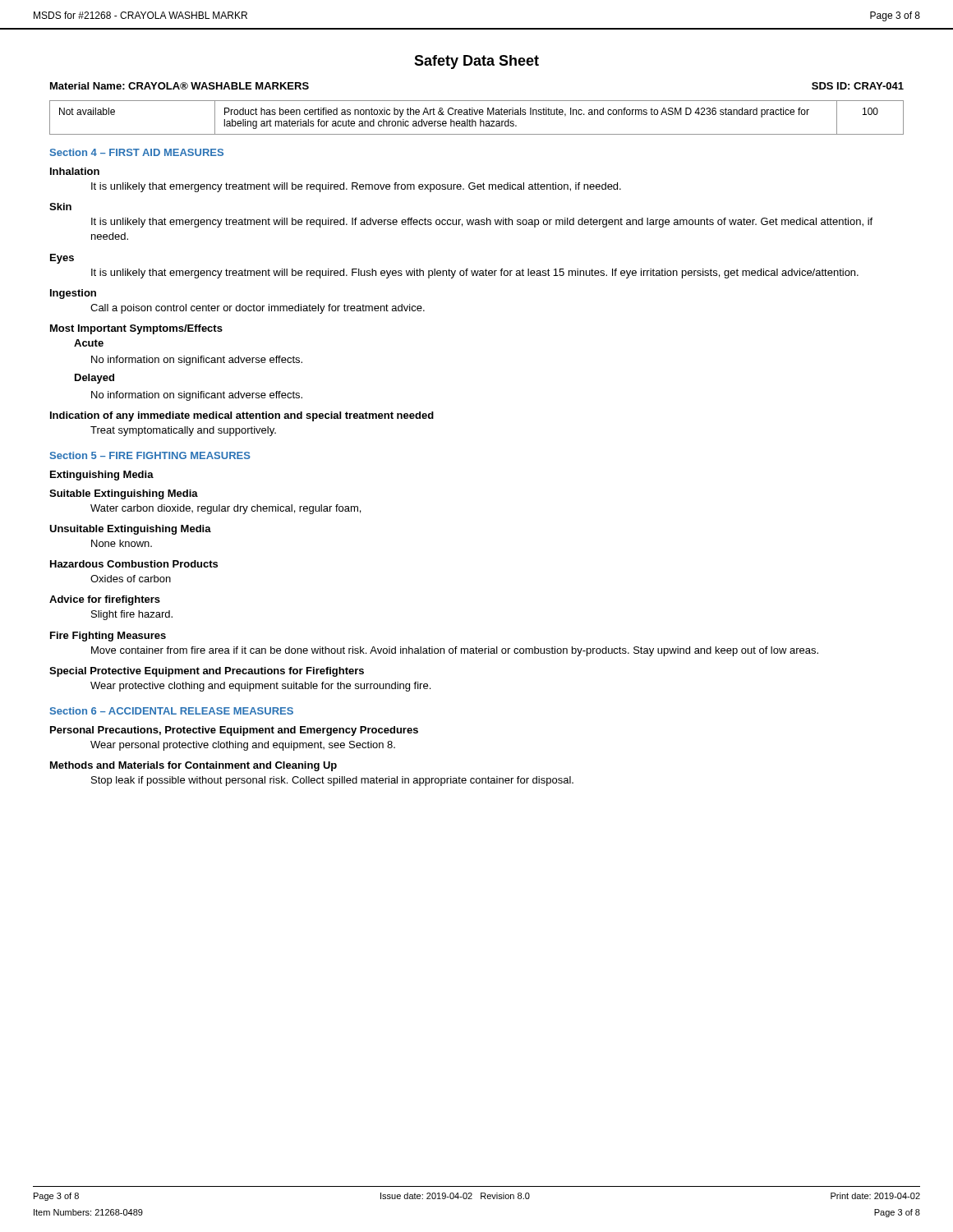Point to "Acute No information on significant adverse effects."
Image resolution: width=953 pixels, height=1232 pixels.
coord(89,343)
